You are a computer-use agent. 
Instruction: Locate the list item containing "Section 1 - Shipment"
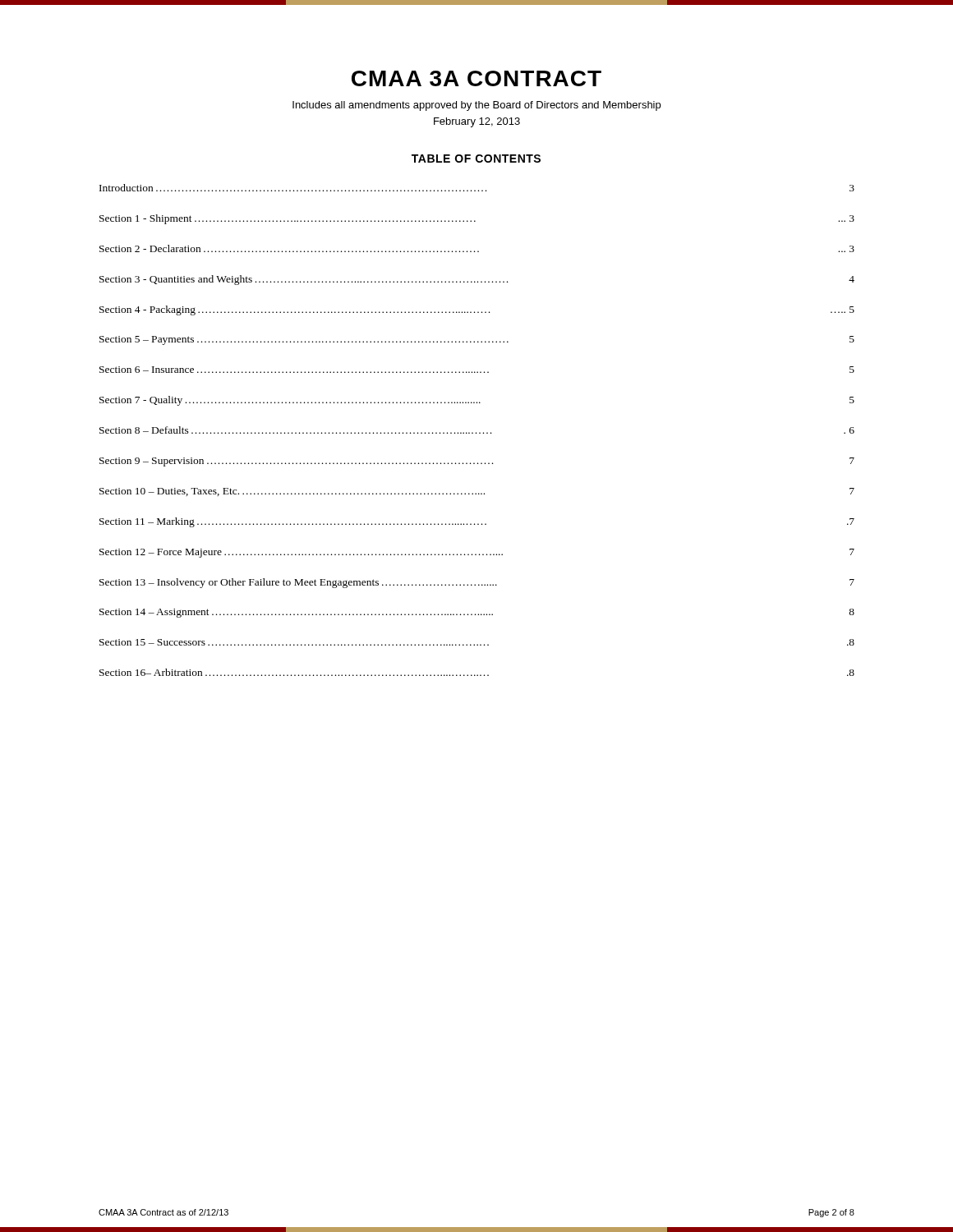click(476, 219)
